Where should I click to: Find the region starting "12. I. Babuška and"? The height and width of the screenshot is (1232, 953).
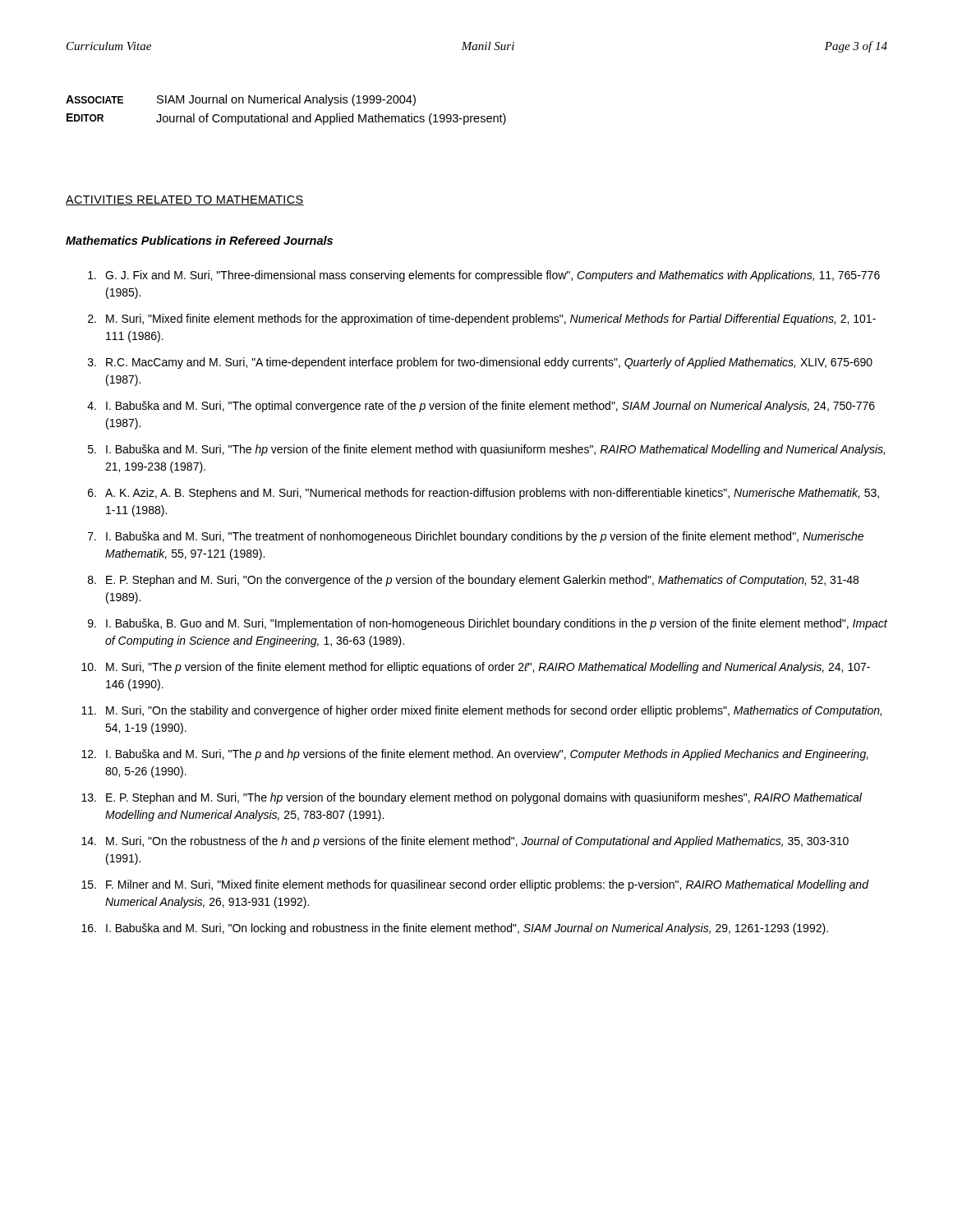(476, 763)
